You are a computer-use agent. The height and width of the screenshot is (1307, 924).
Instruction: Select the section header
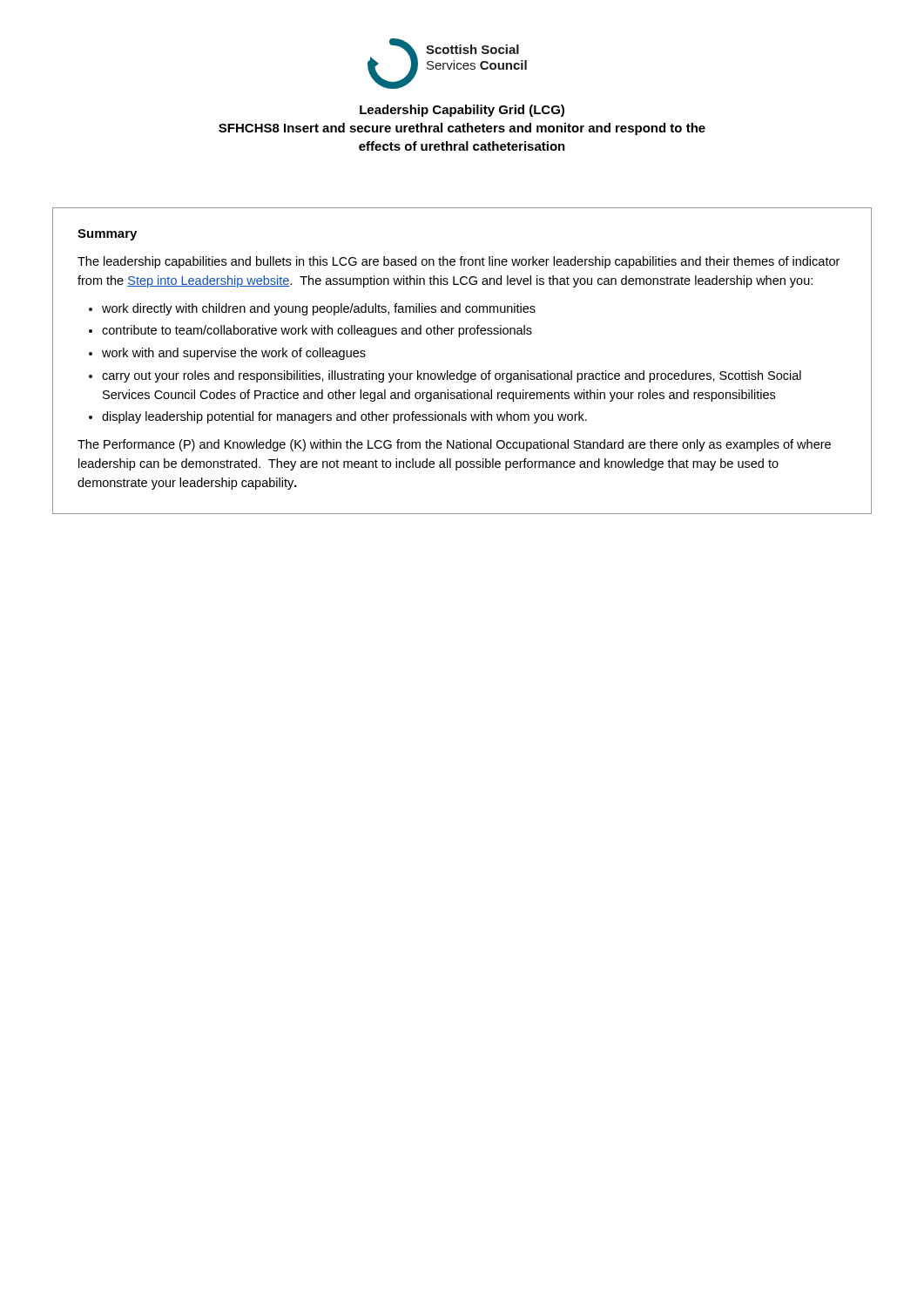[107, 233]
